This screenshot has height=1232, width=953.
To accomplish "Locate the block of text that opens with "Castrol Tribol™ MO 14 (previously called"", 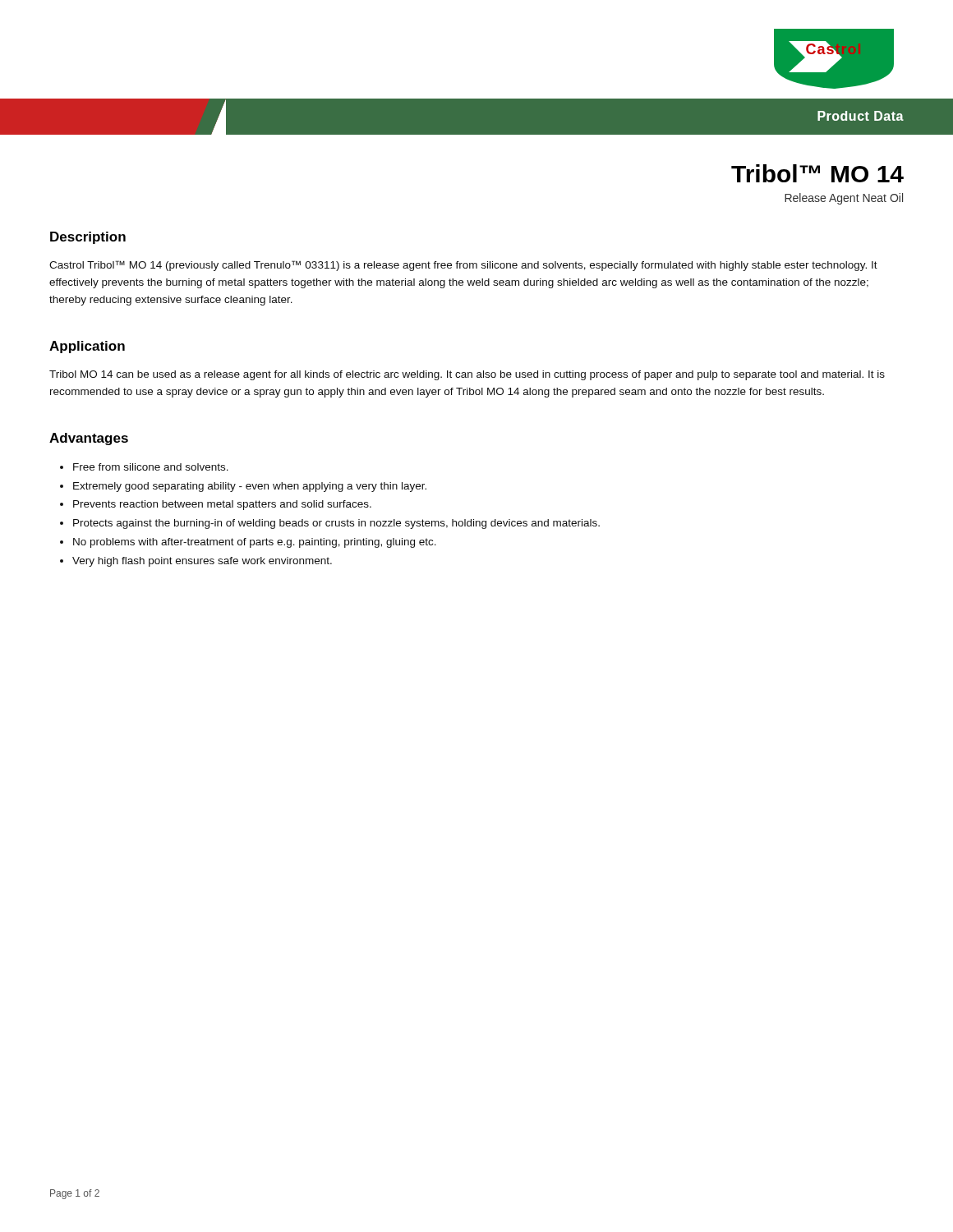I will (463, 282).
